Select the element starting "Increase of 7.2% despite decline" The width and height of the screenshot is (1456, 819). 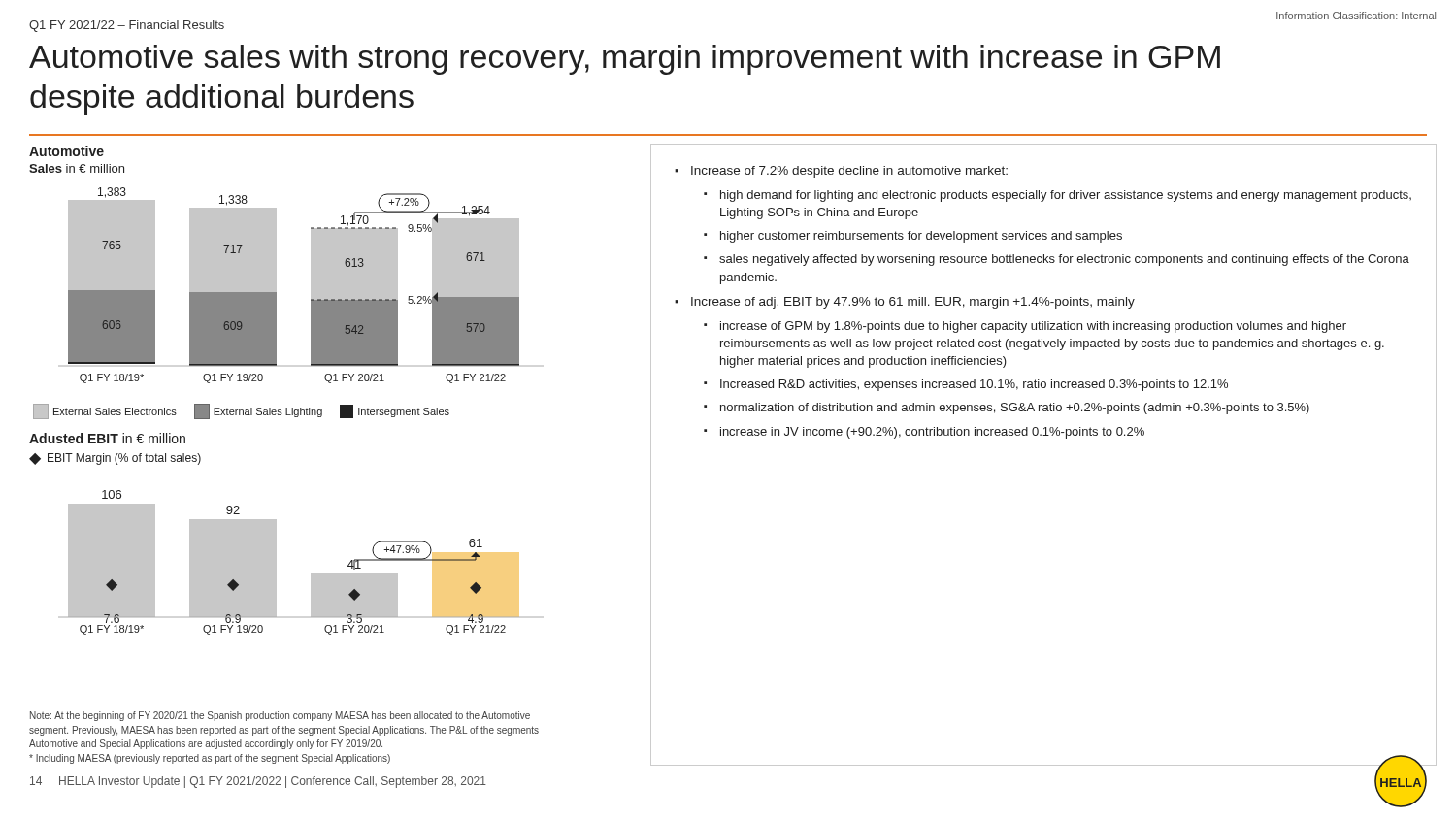click(x=1052, y=225)
